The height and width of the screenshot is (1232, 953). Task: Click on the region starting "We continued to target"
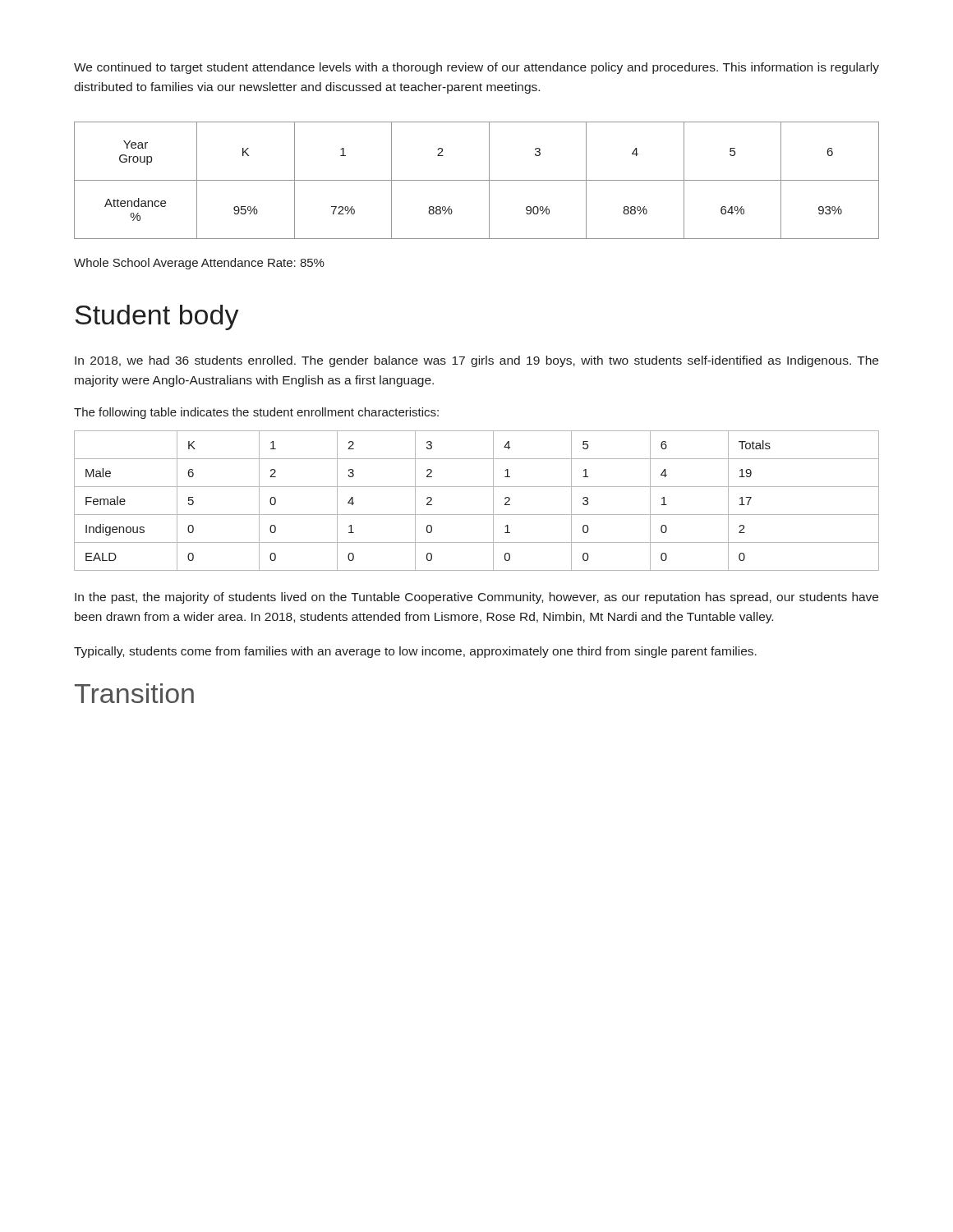[476, 77]
